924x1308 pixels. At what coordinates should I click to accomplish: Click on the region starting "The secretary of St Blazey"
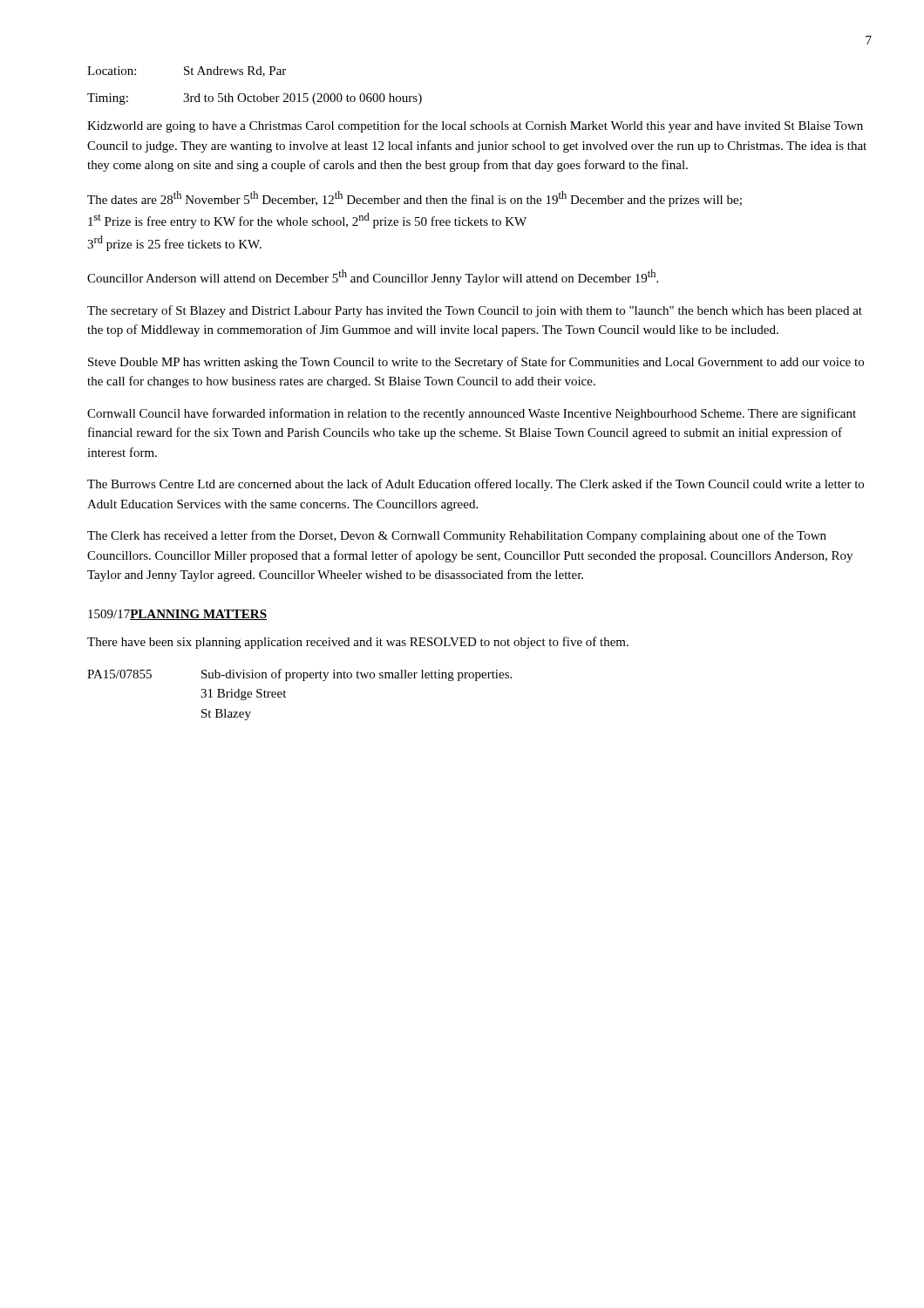tap(475, 320)
